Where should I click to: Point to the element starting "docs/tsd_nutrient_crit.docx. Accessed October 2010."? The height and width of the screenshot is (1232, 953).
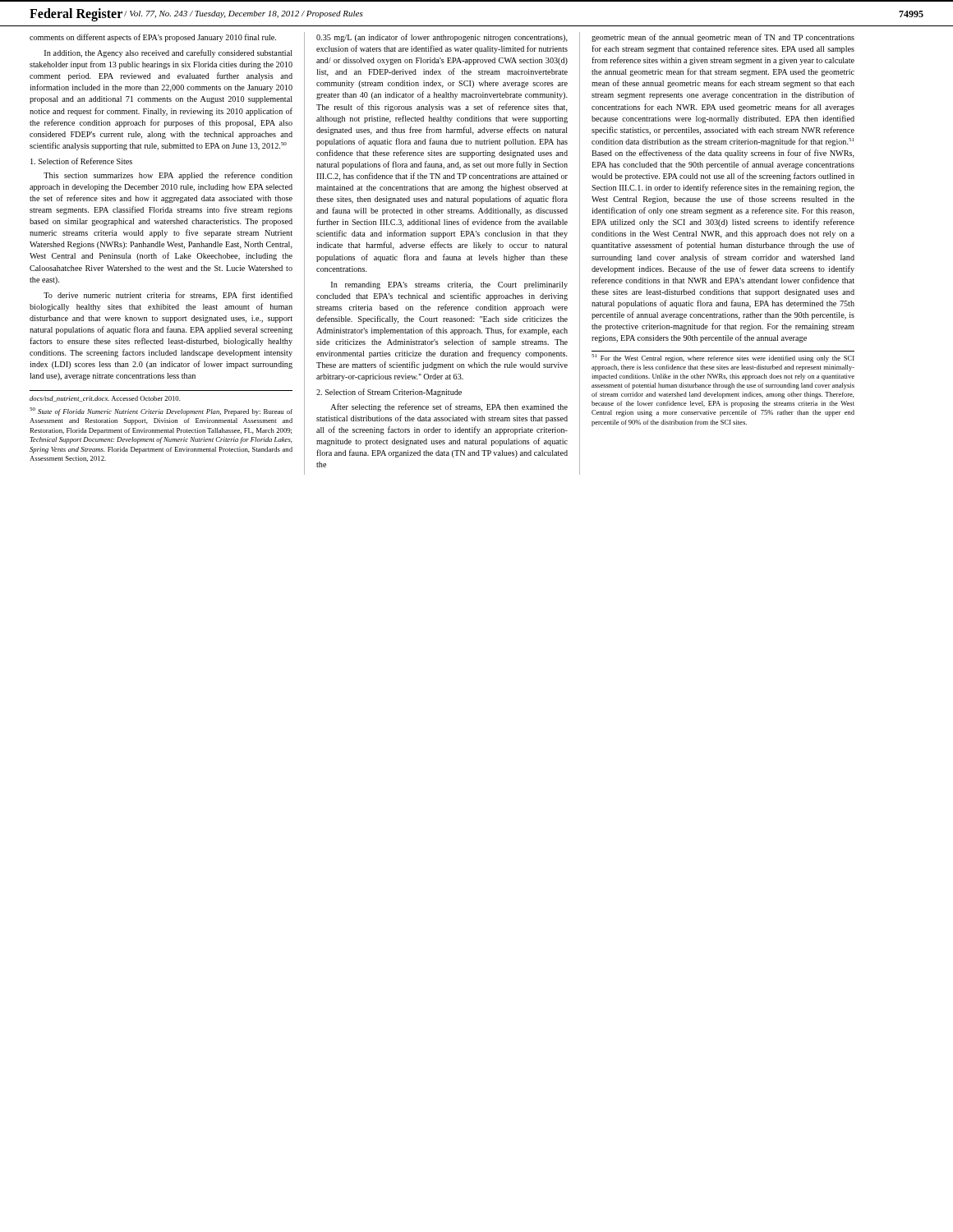pyautogui.click(x=105, y=399)
